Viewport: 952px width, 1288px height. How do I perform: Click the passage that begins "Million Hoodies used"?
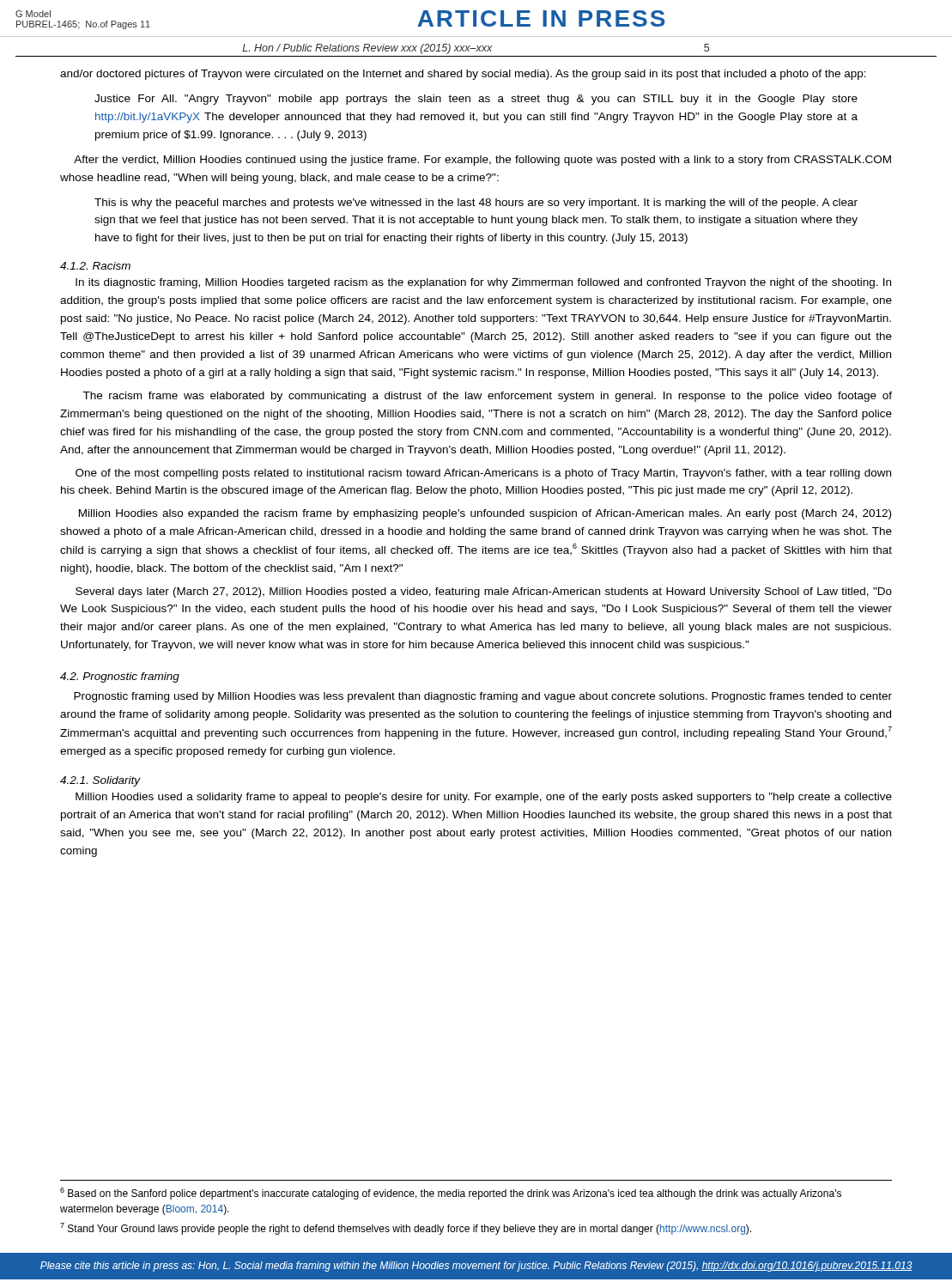pos(476,824)
